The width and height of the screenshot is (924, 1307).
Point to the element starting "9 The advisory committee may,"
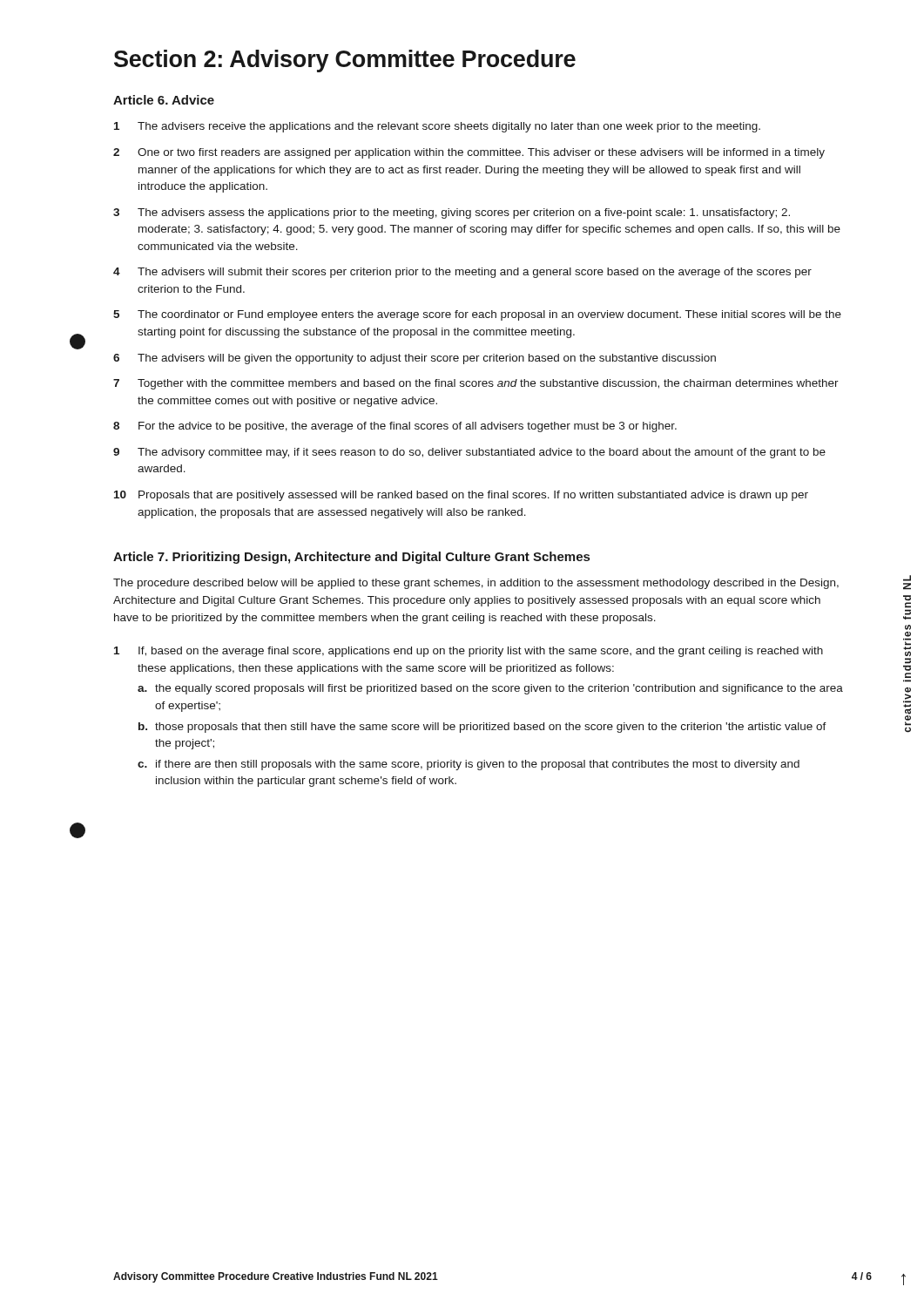(479, 460)
